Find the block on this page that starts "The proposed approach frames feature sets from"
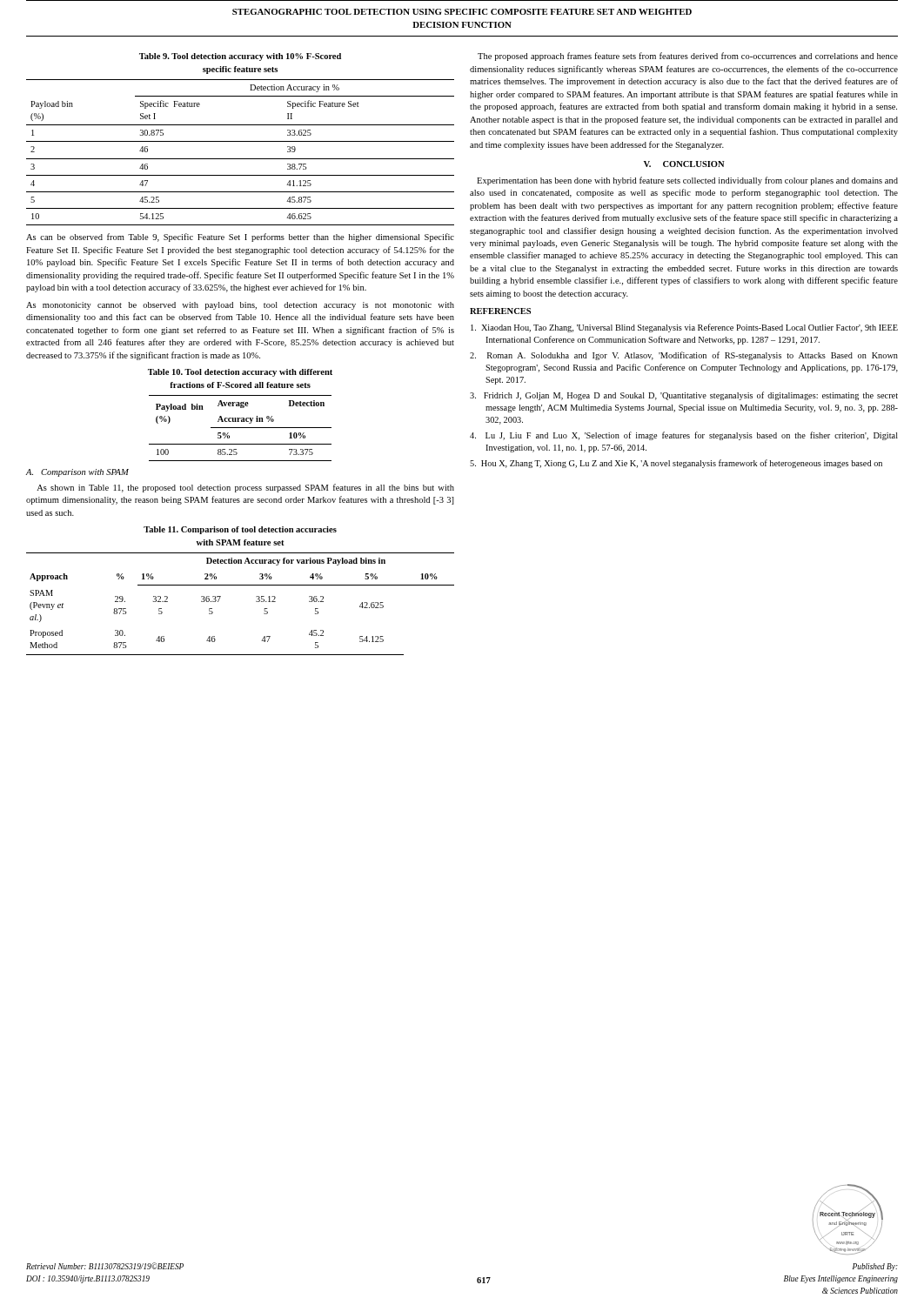The width and height of the screenshot is (924, 1305). 684,100
